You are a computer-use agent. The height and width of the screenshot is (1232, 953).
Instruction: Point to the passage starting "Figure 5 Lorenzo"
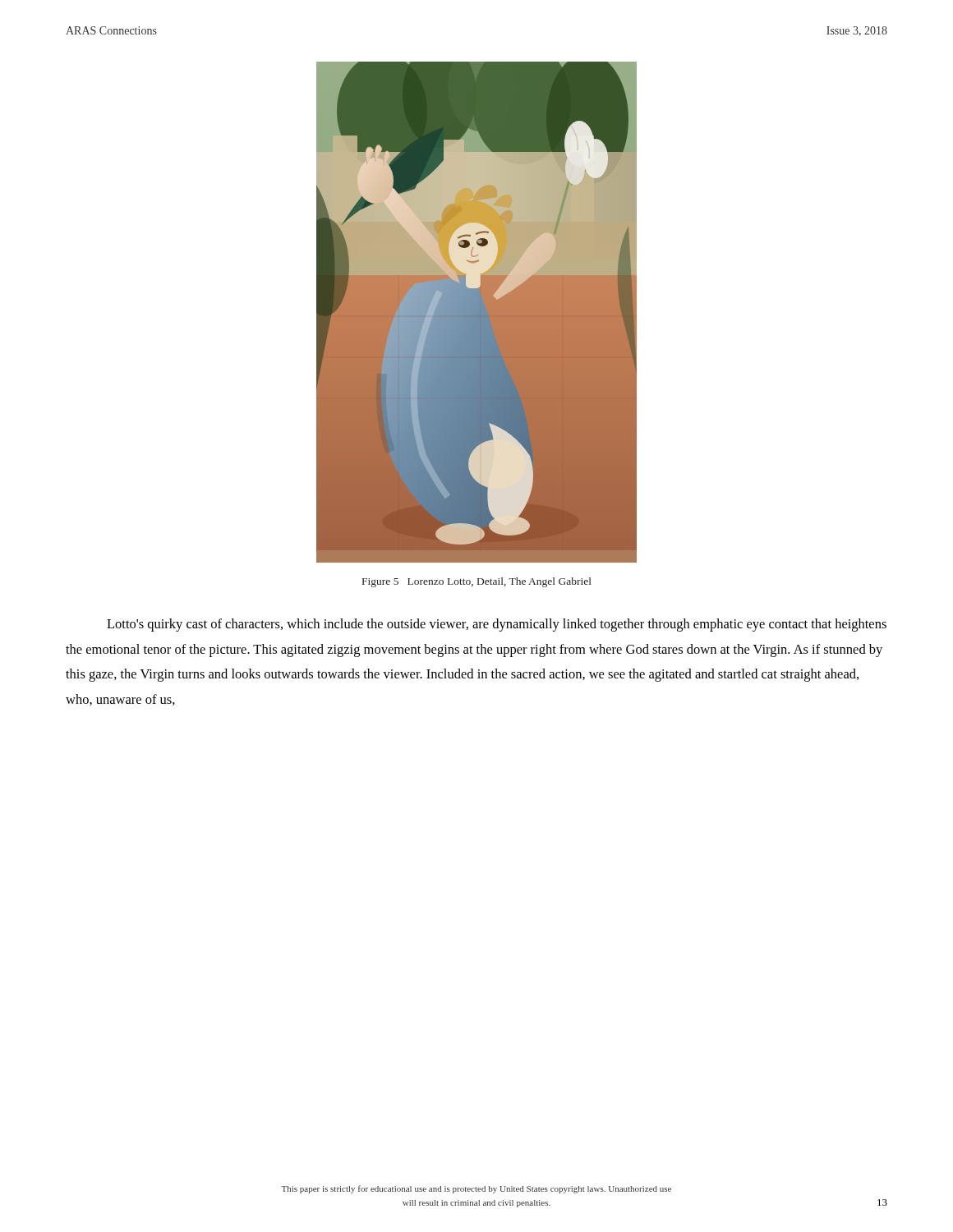tap(476, 581)
